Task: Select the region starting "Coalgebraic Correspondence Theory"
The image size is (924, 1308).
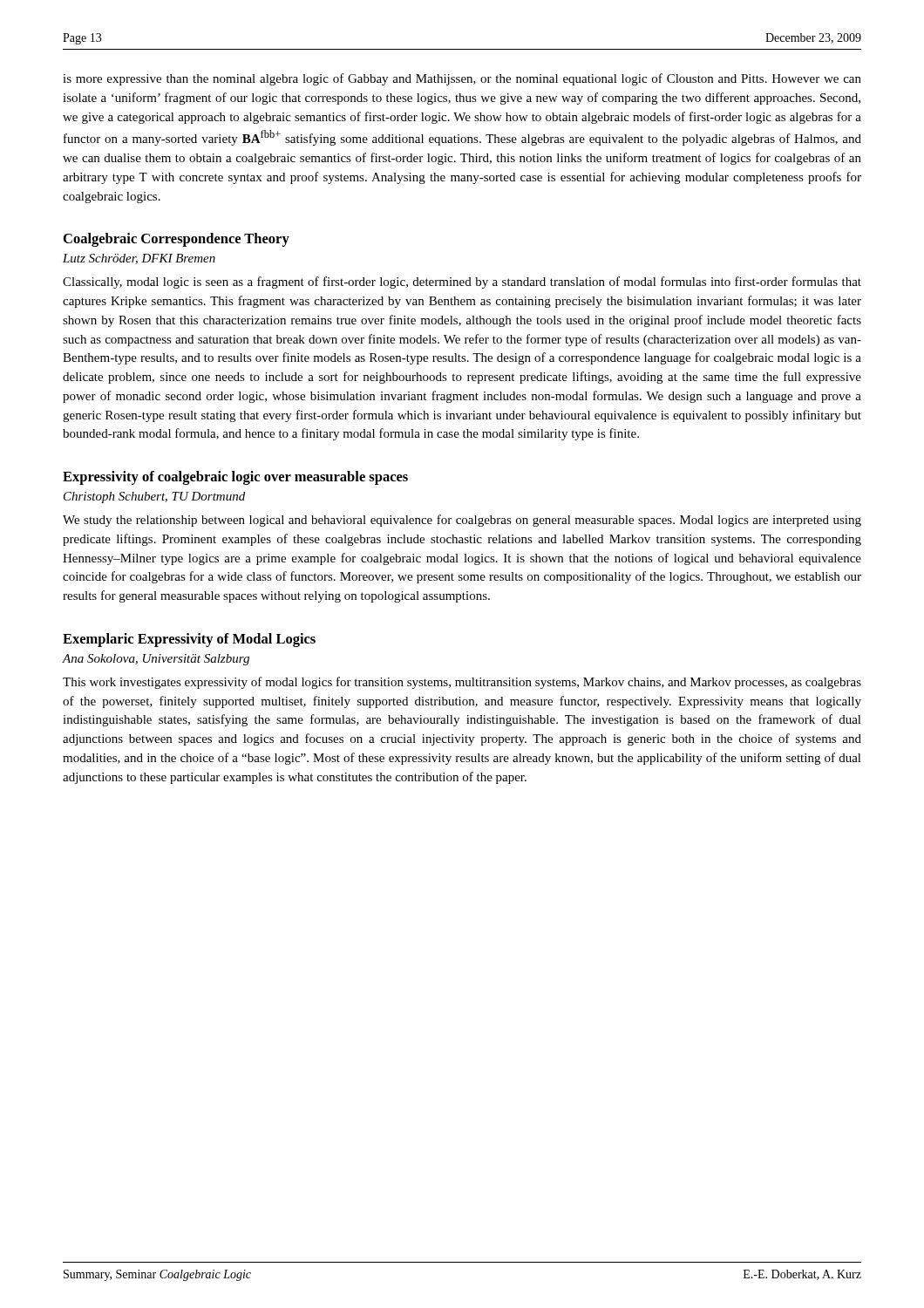Action: (176, 239)
